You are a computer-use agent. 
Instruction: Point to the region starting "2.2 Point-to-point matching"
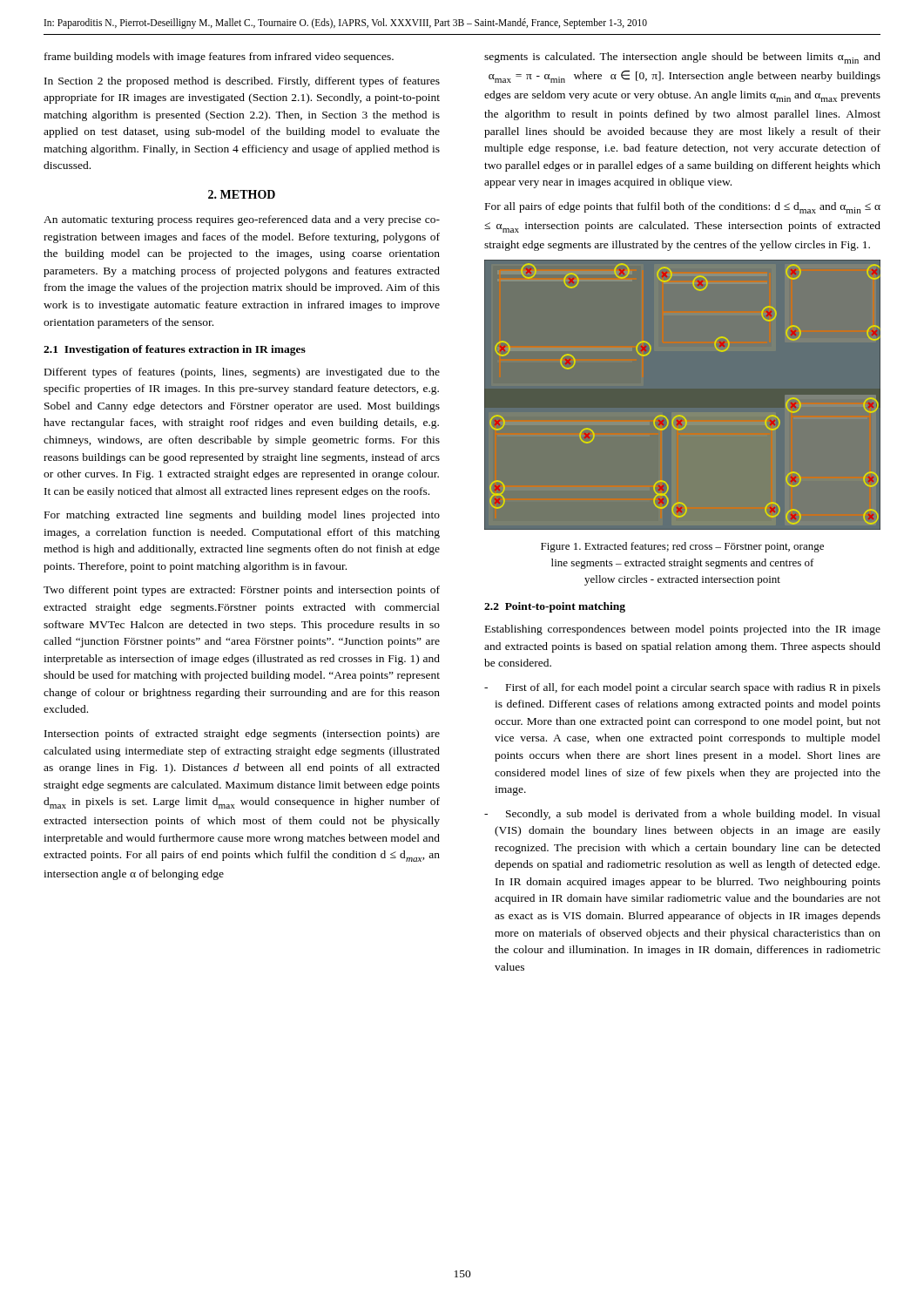pos(555,606)
